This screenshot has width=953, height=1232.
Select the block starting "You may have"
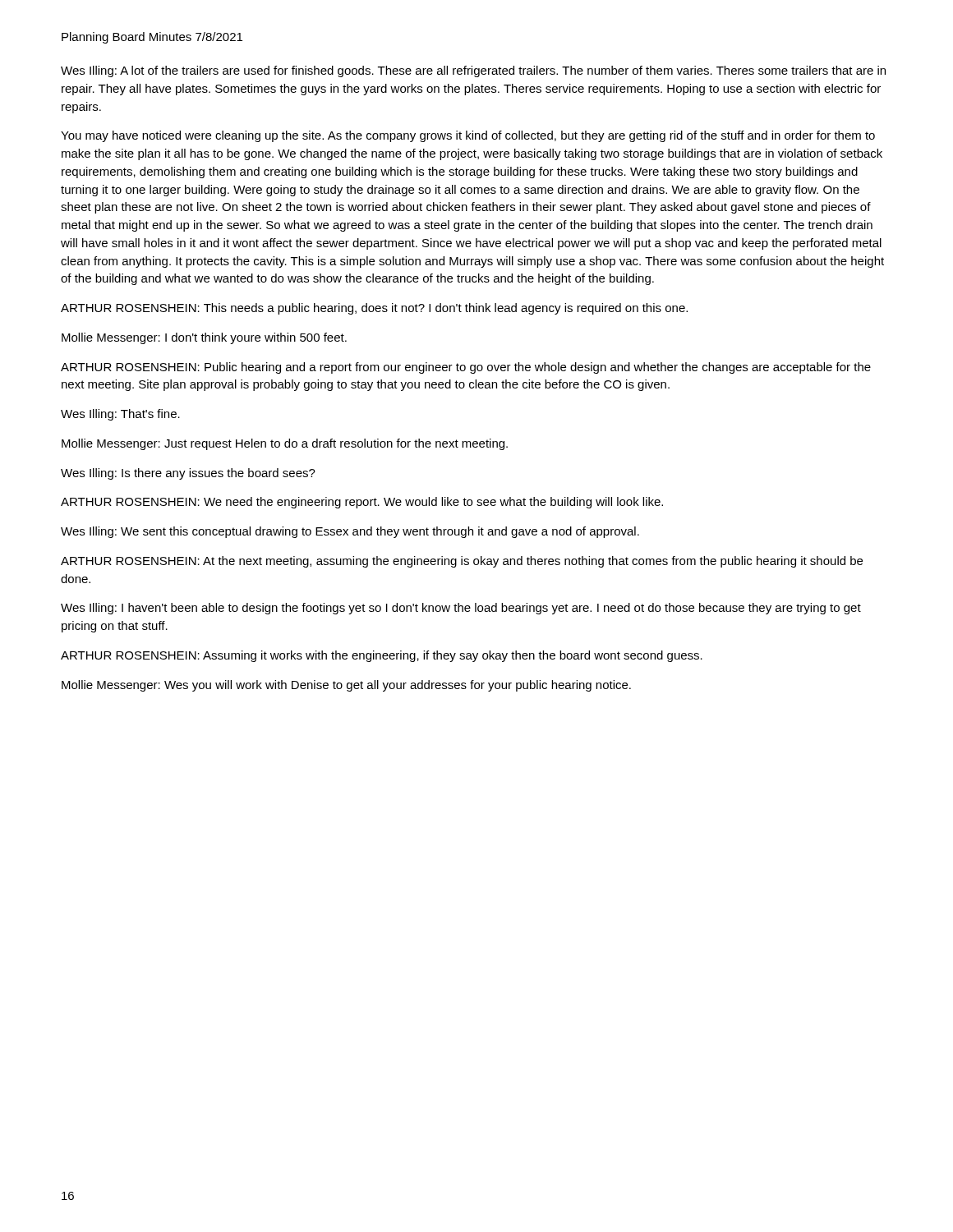[x=472, y=207]
